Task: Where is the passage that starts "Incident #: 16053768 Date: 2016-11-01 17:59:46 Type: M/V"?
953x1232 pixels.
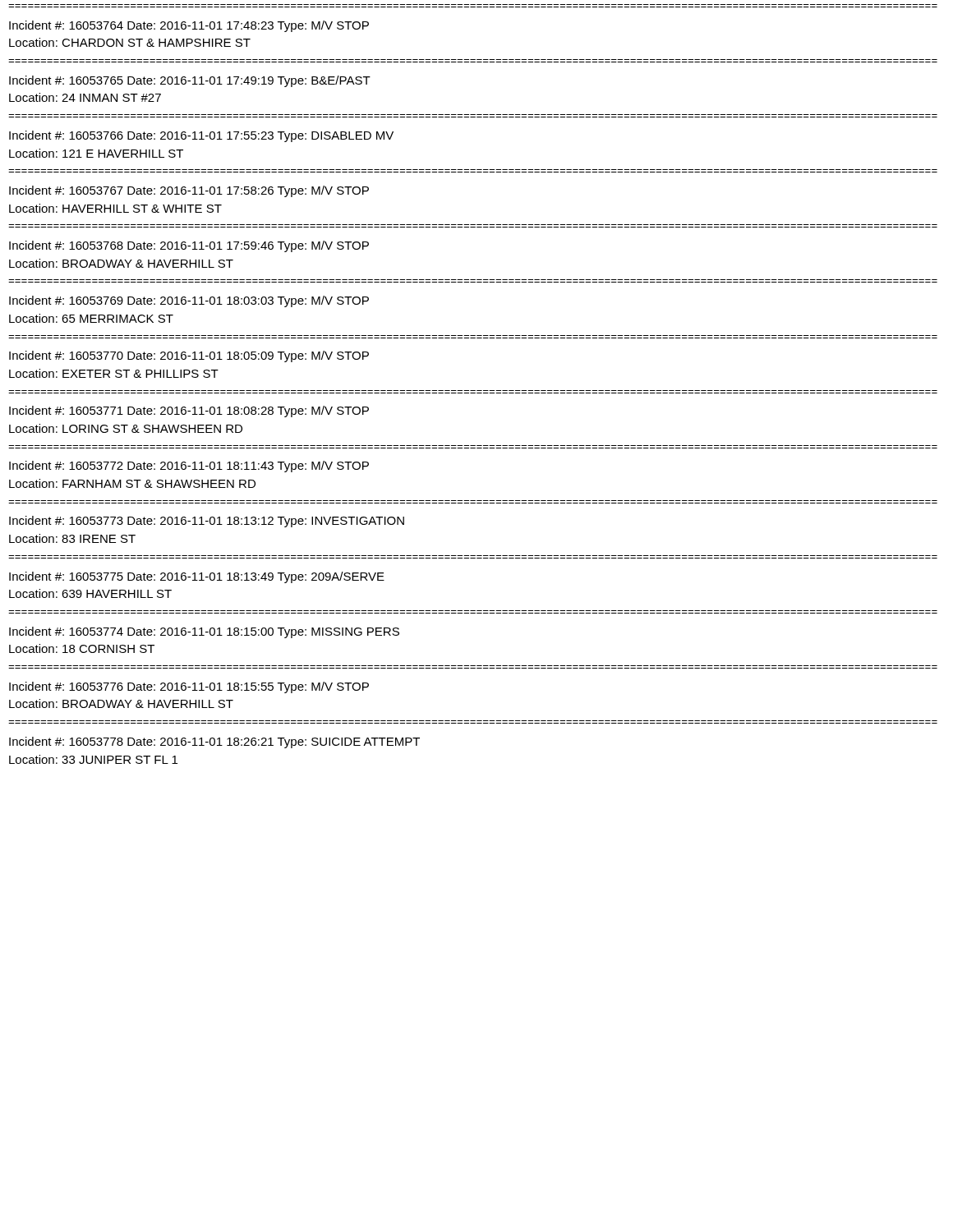Action: coord(189,246)
